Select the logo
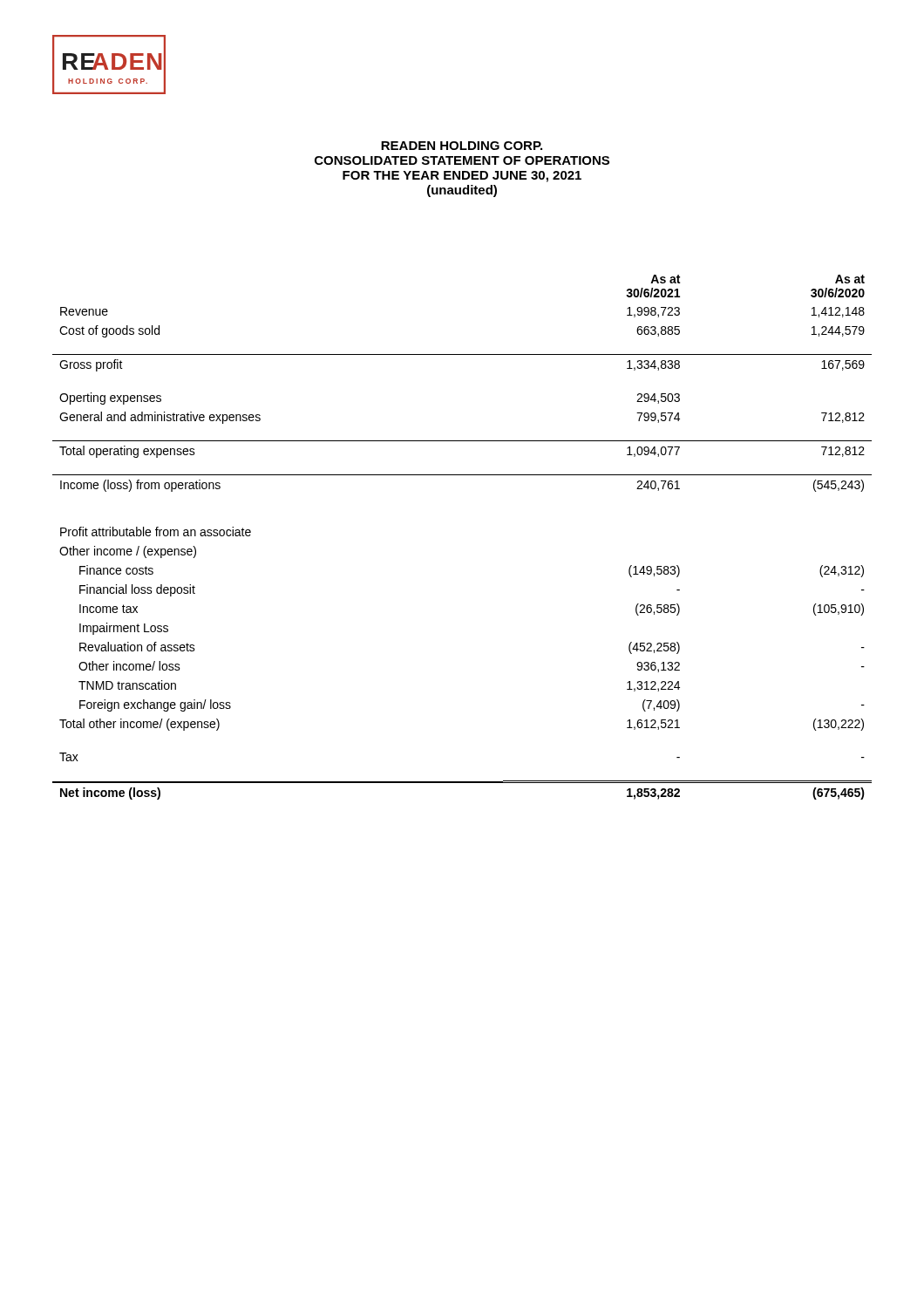 point(109,66)
